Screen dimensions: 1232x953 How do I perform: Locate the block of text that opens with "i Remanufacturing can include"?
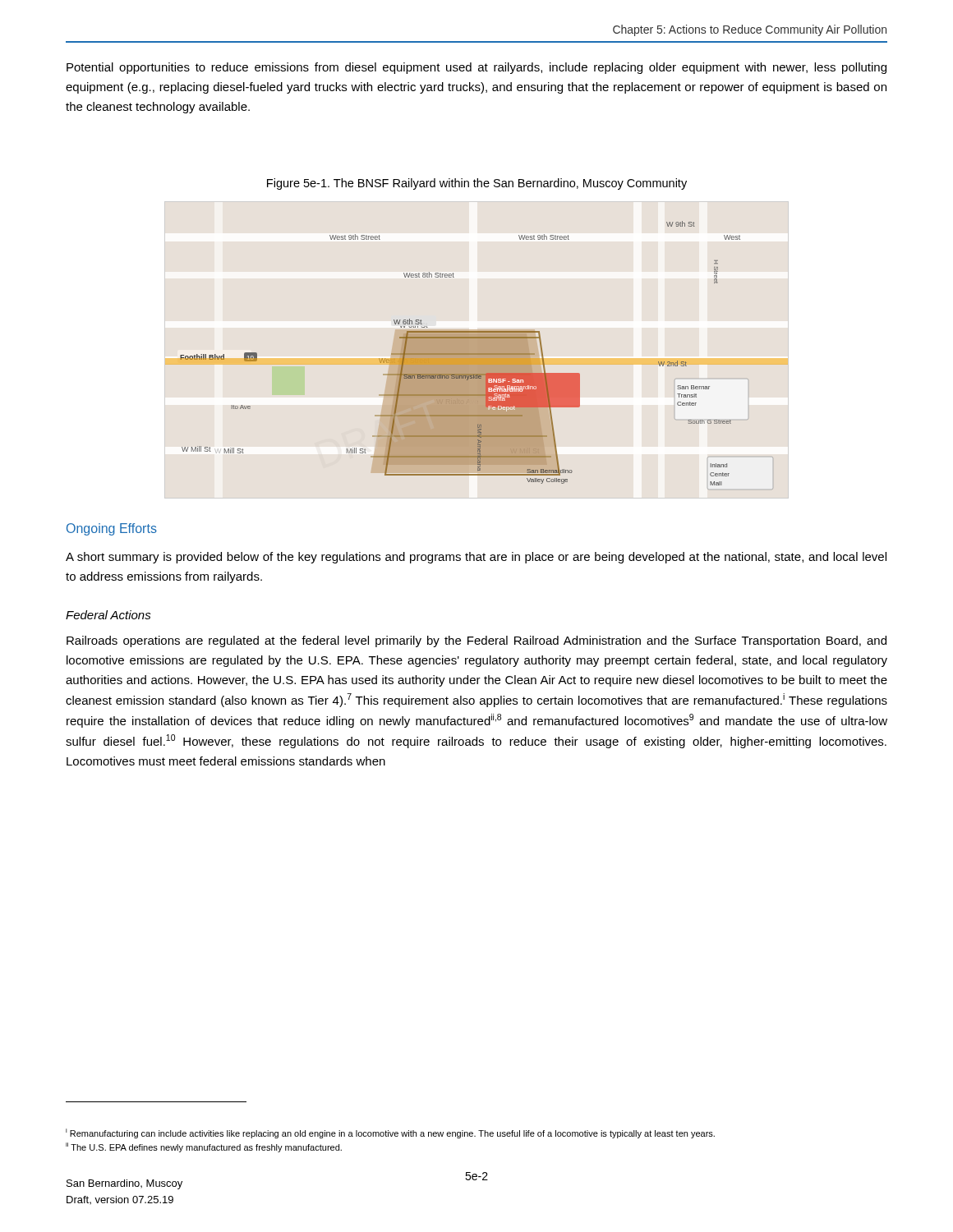click(x=391, y=1139)
